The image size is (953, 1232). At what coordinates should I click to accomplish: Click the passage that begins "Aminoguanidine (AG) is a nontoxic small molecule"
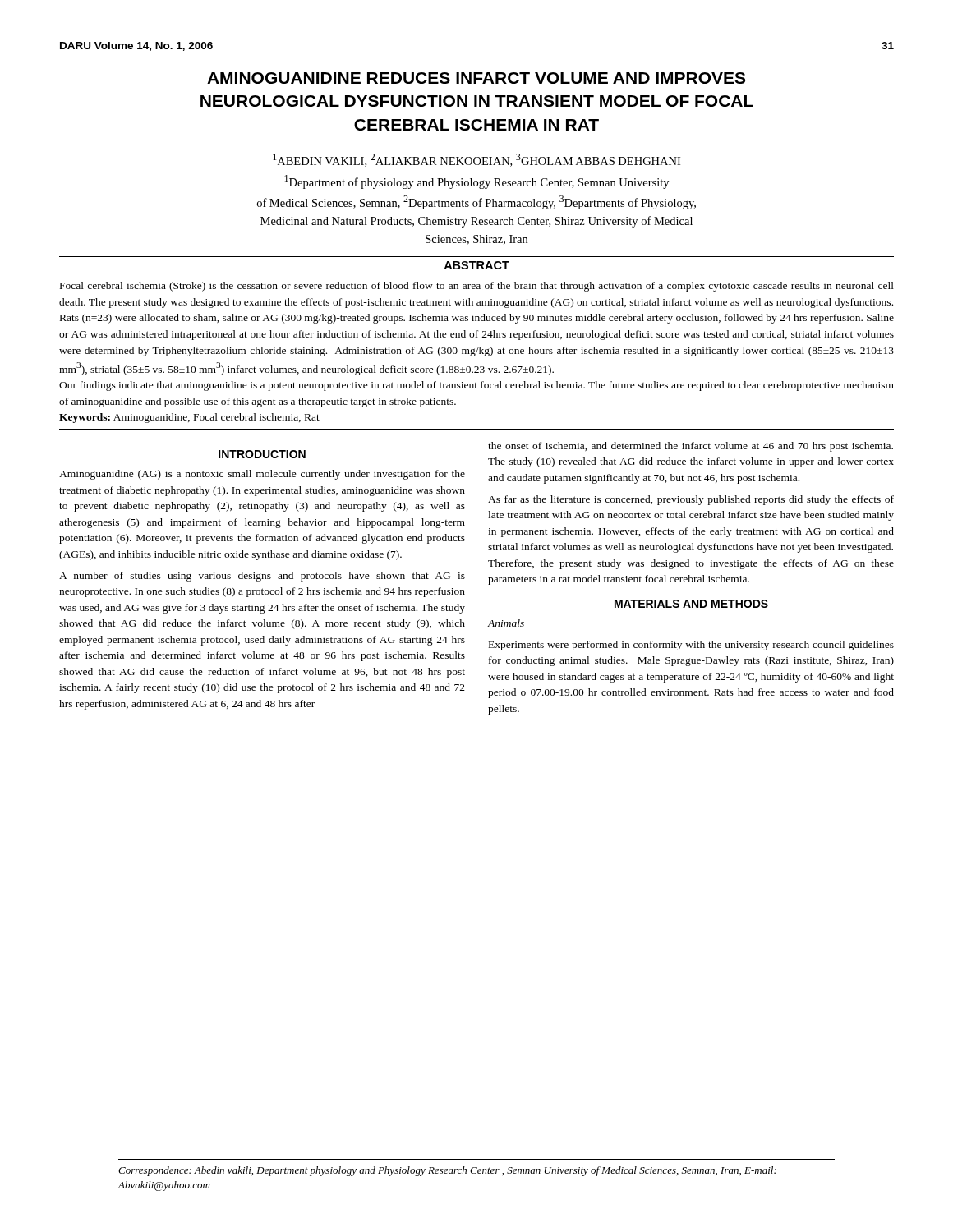click(262, 514)
